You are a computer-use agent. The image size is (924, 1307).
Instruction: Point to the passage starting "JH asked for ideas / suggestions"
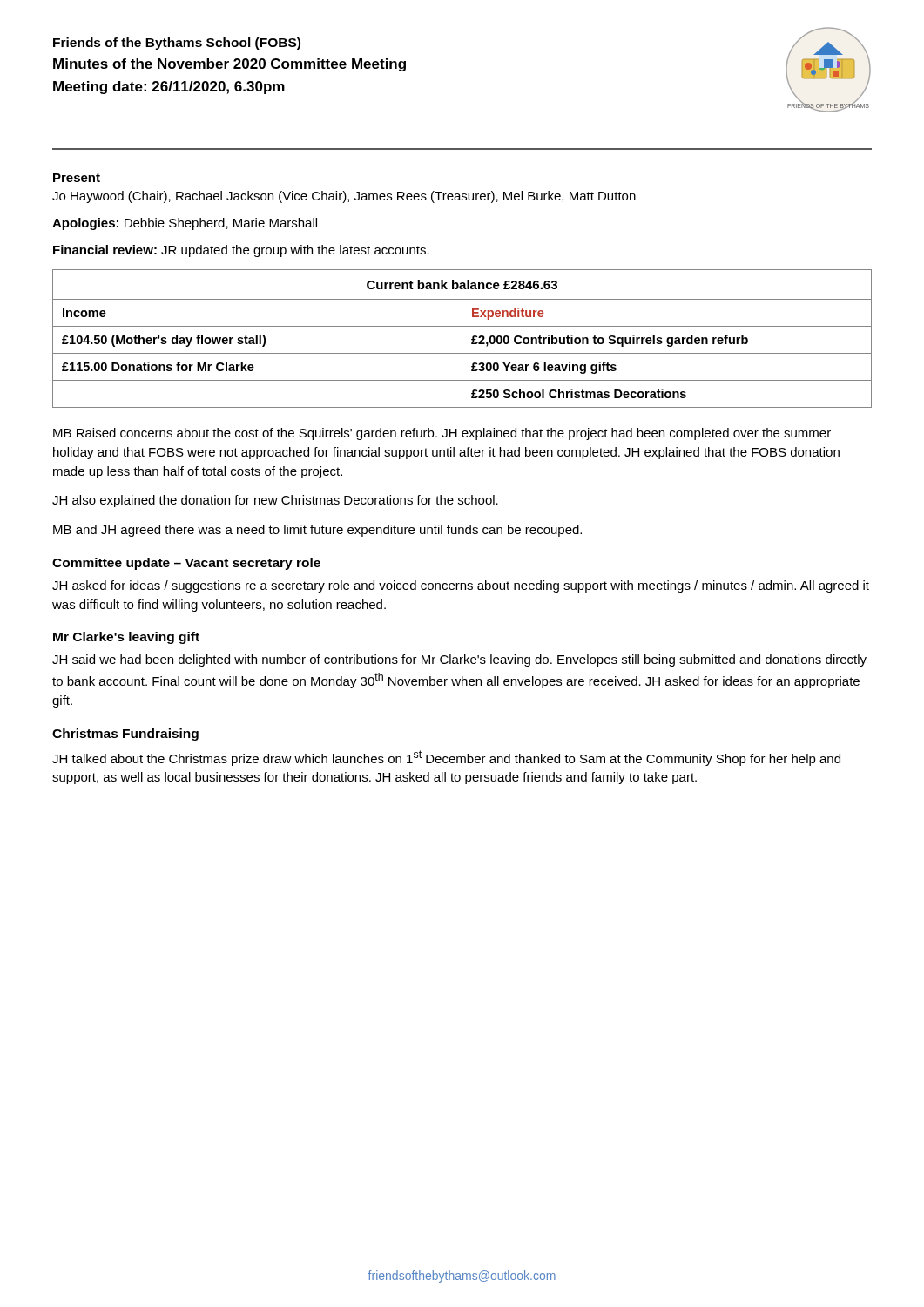[x=462, y=595]
